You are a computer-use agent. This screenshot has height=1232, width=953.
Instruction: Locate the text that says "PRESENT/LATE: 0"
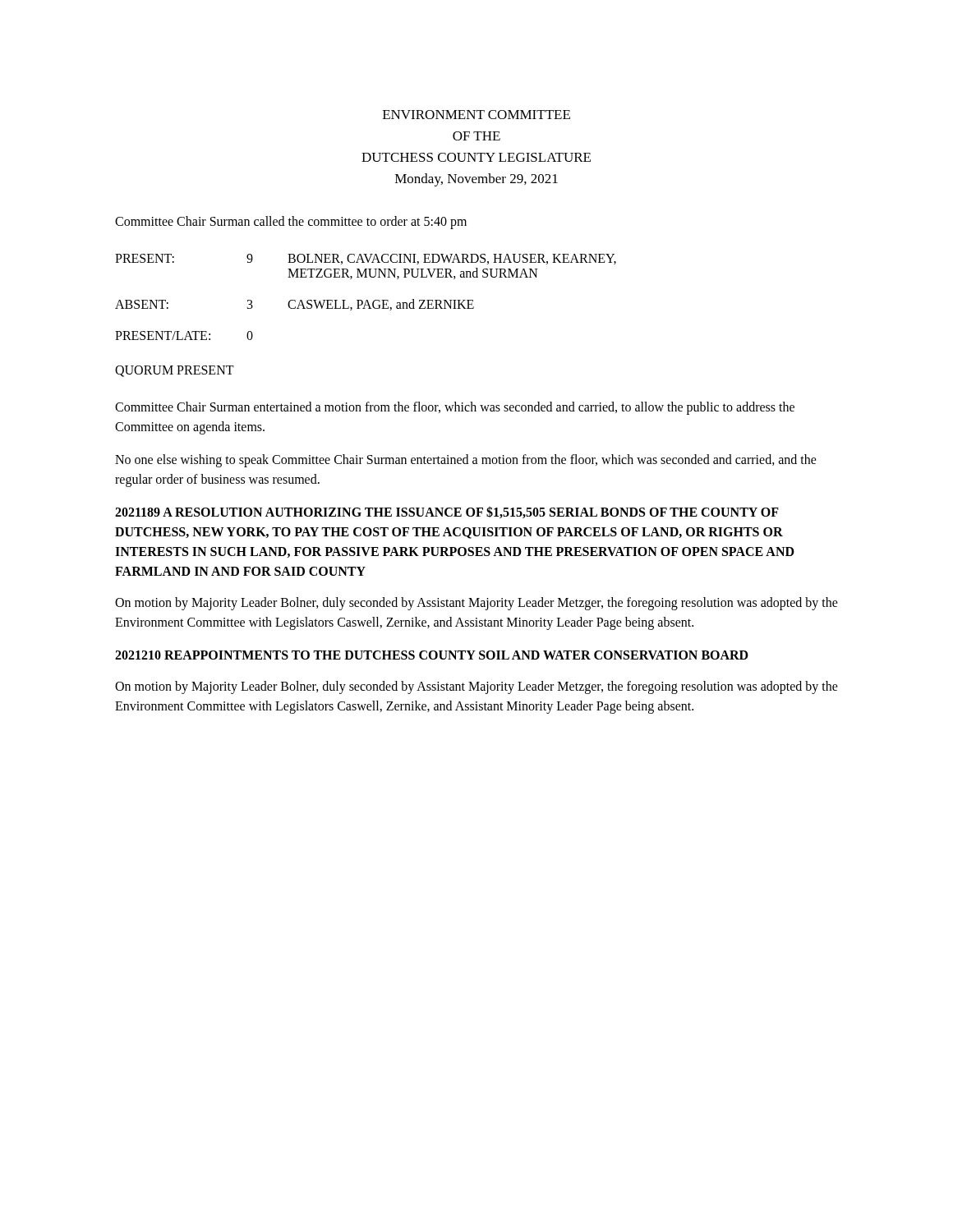pos(201,336)
